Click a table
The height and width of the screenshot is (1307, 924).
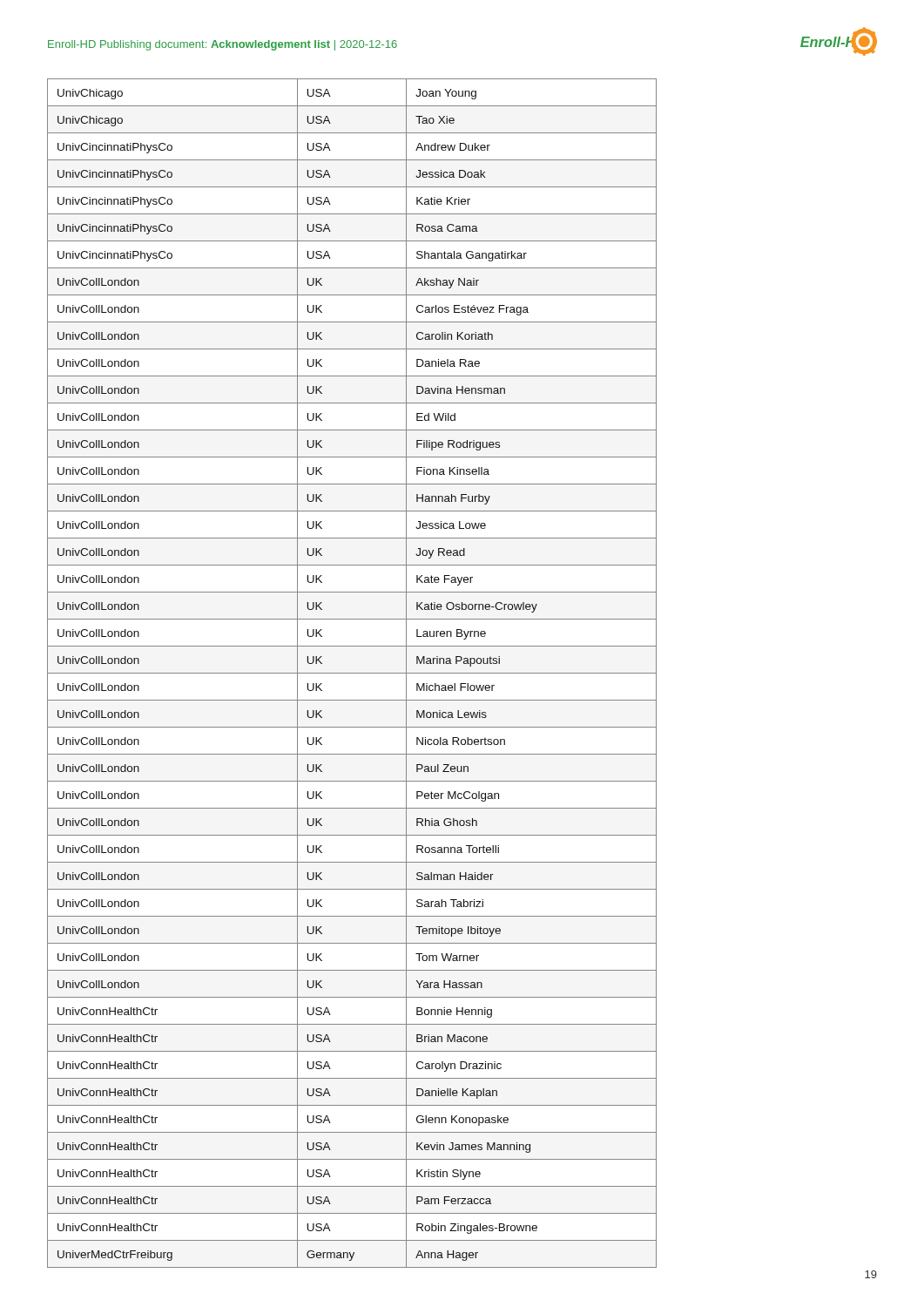coord(462,673)
